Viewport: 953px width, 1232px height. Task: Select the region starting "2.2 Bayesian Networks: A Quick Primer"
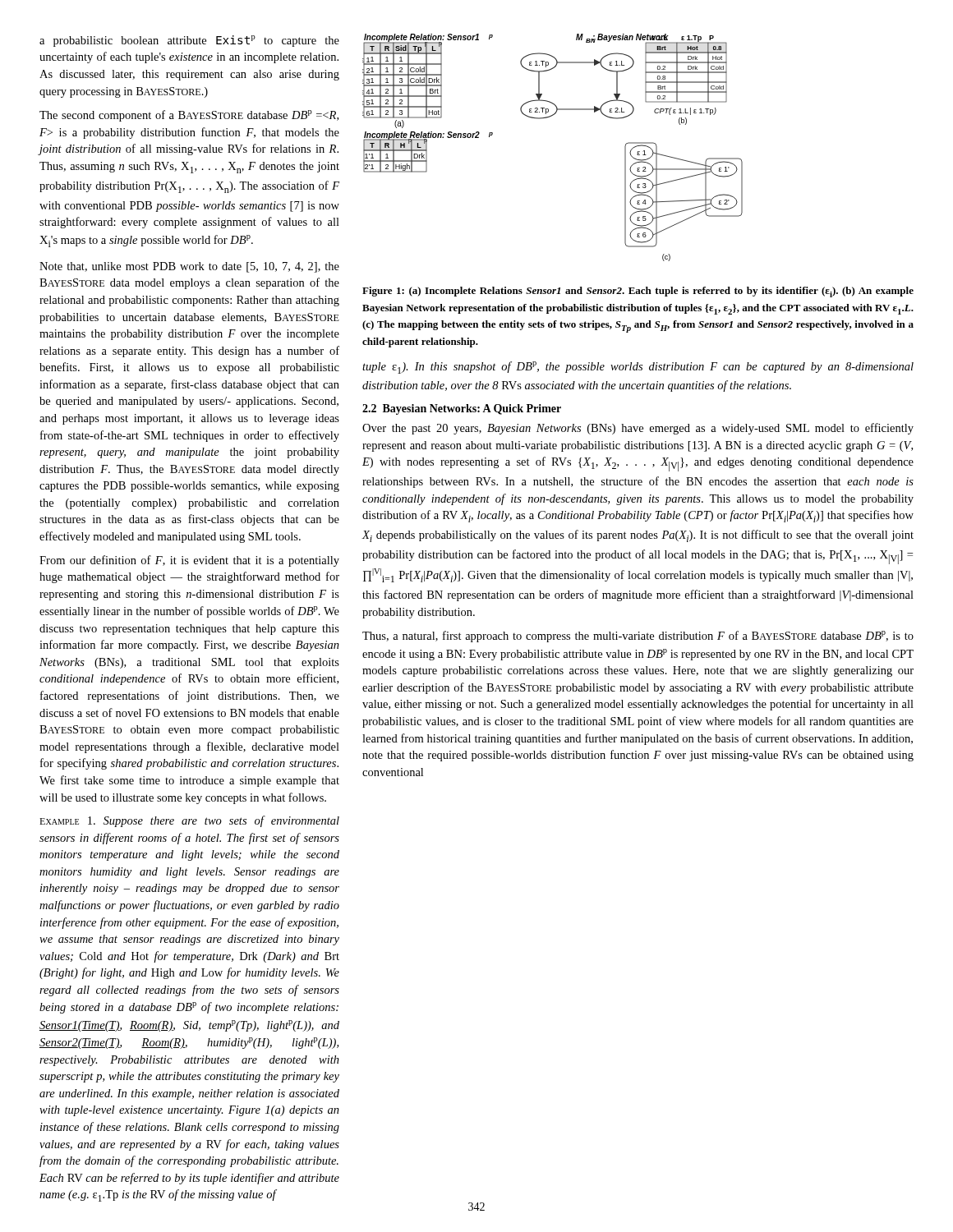(x=462, y=409)
